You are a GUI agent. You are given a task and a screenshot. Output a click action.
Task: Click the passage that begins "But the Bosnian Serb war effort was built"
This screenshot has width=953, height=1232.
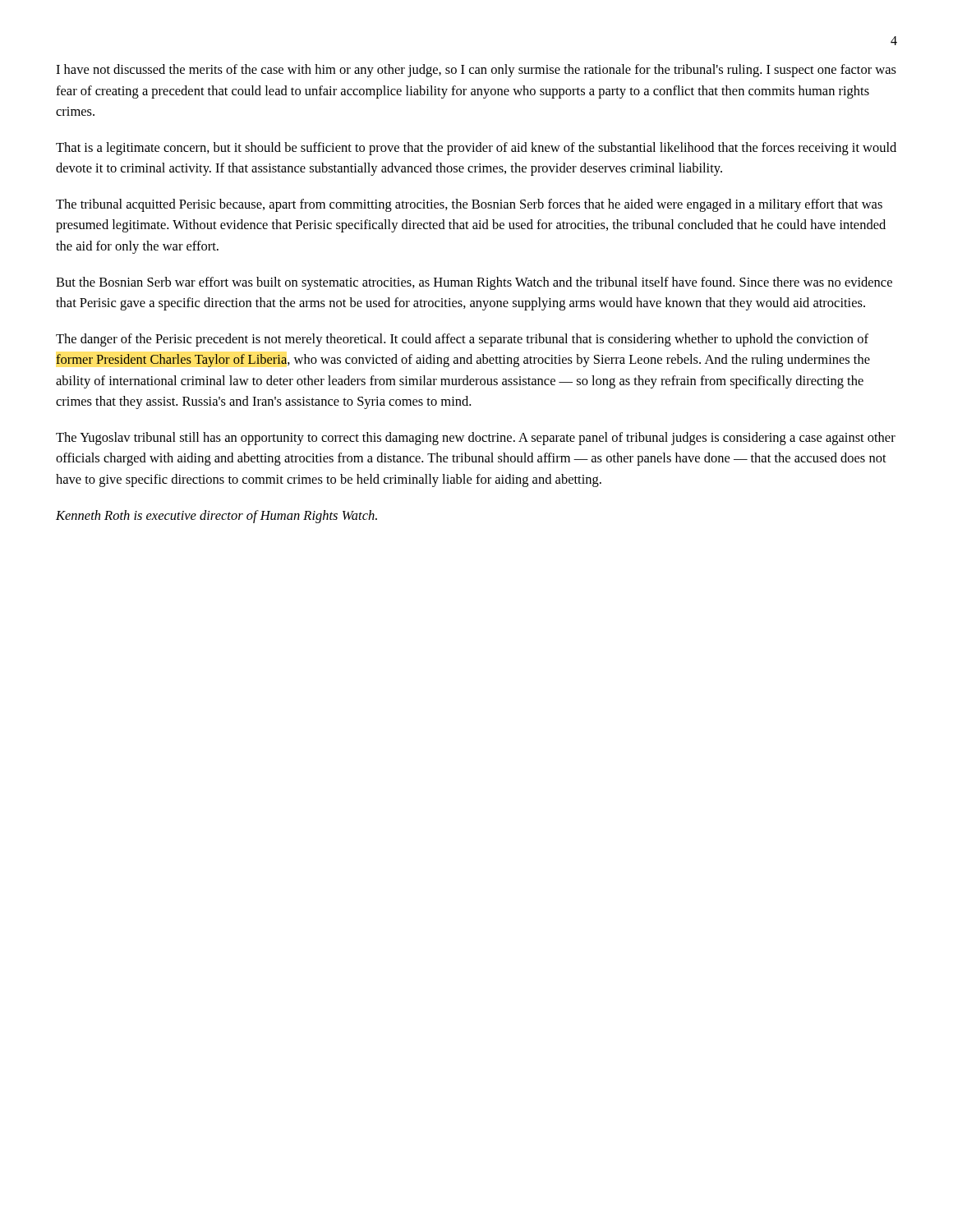click(x=474, y=292)
